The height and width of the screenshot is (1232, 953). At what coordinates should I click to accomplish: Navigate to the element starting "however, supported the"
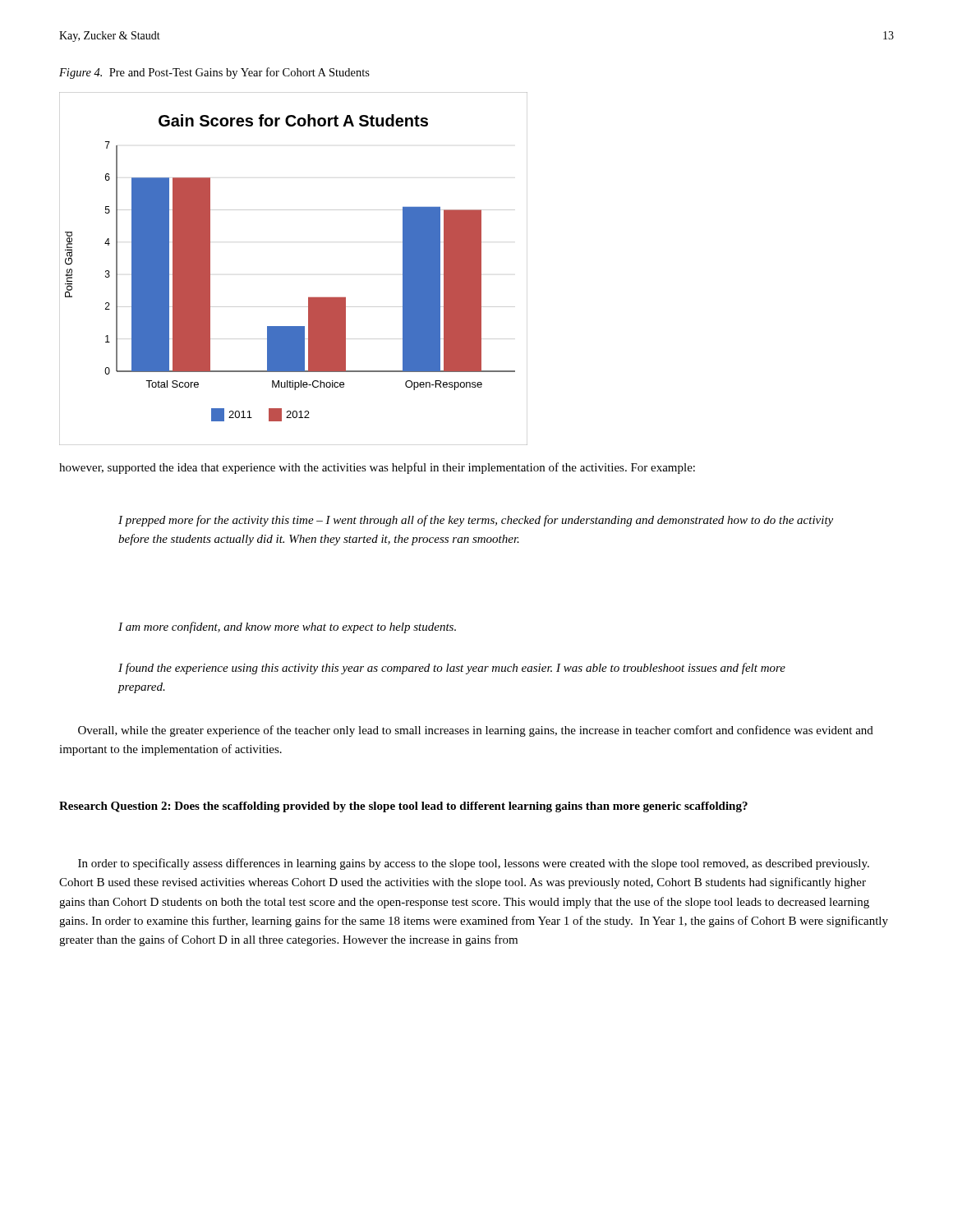(378, 467)
